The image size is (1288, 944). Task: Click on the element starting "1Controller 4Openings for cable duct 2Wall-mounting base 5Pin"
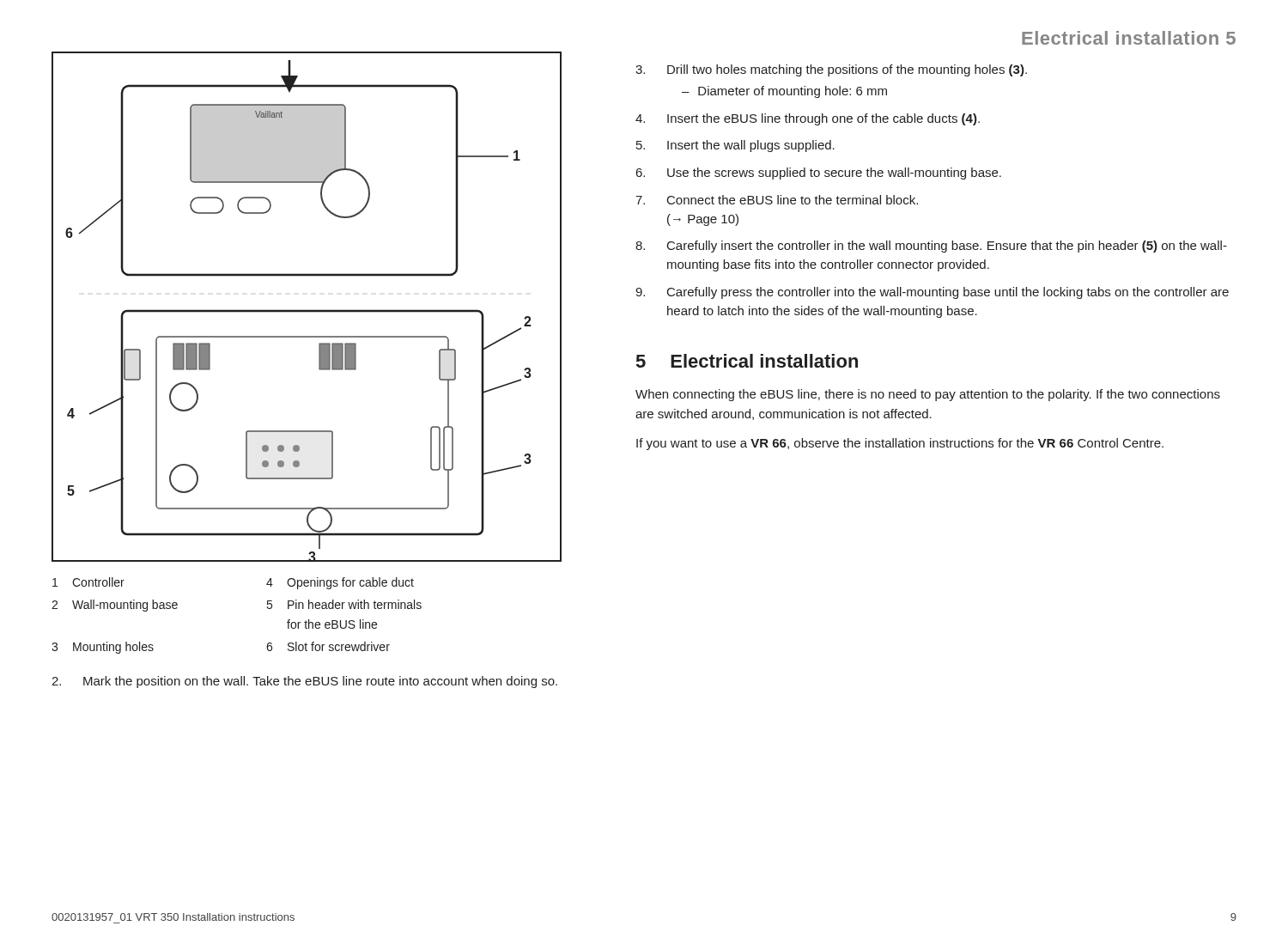(x=318, y=615)
